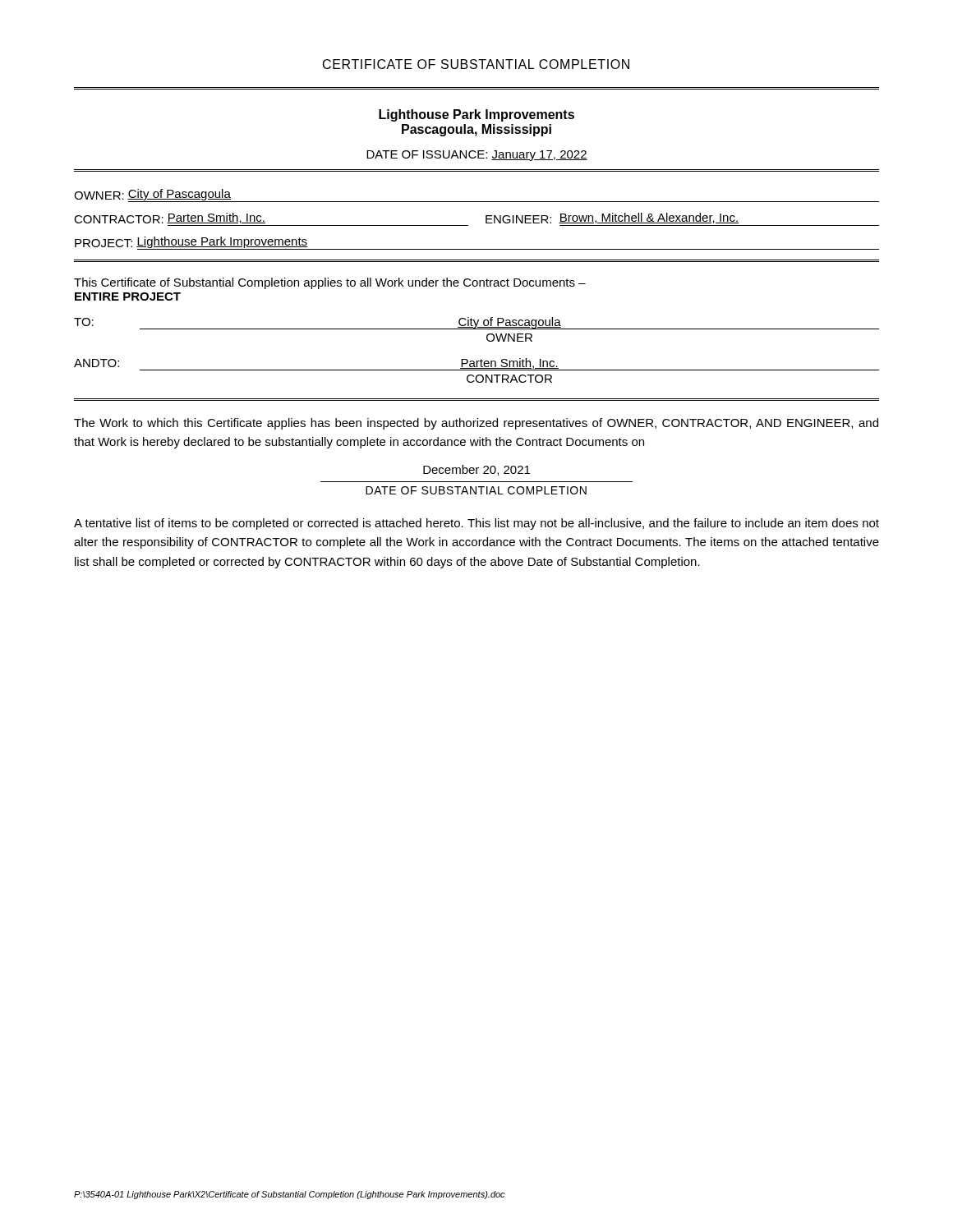Click on the element starting "TO: City of Pascagoula"

pyautogui.click(x=476, y=329)
